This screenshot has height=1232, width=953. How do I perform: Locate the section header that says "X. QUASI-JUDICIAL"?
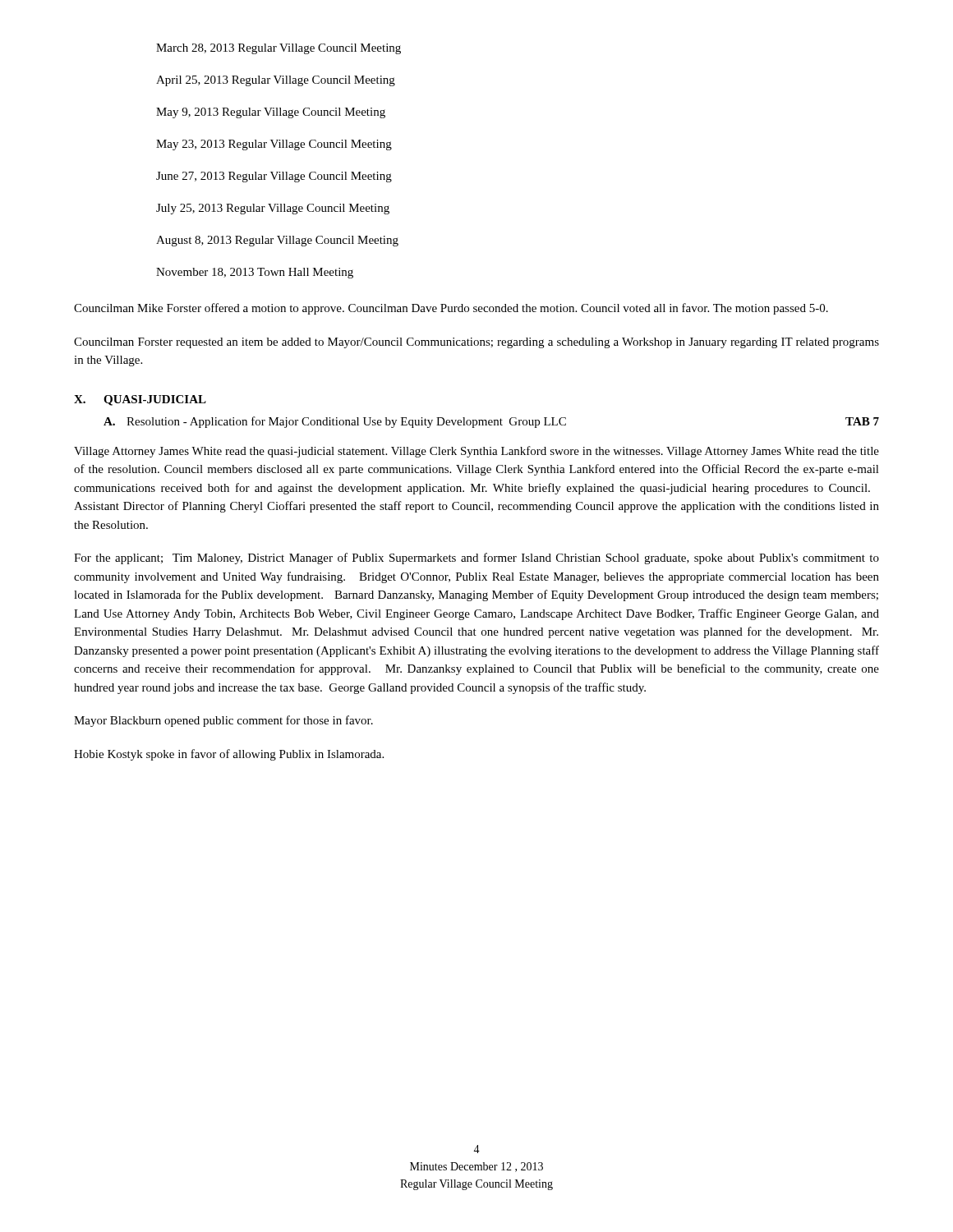(140, 399)
